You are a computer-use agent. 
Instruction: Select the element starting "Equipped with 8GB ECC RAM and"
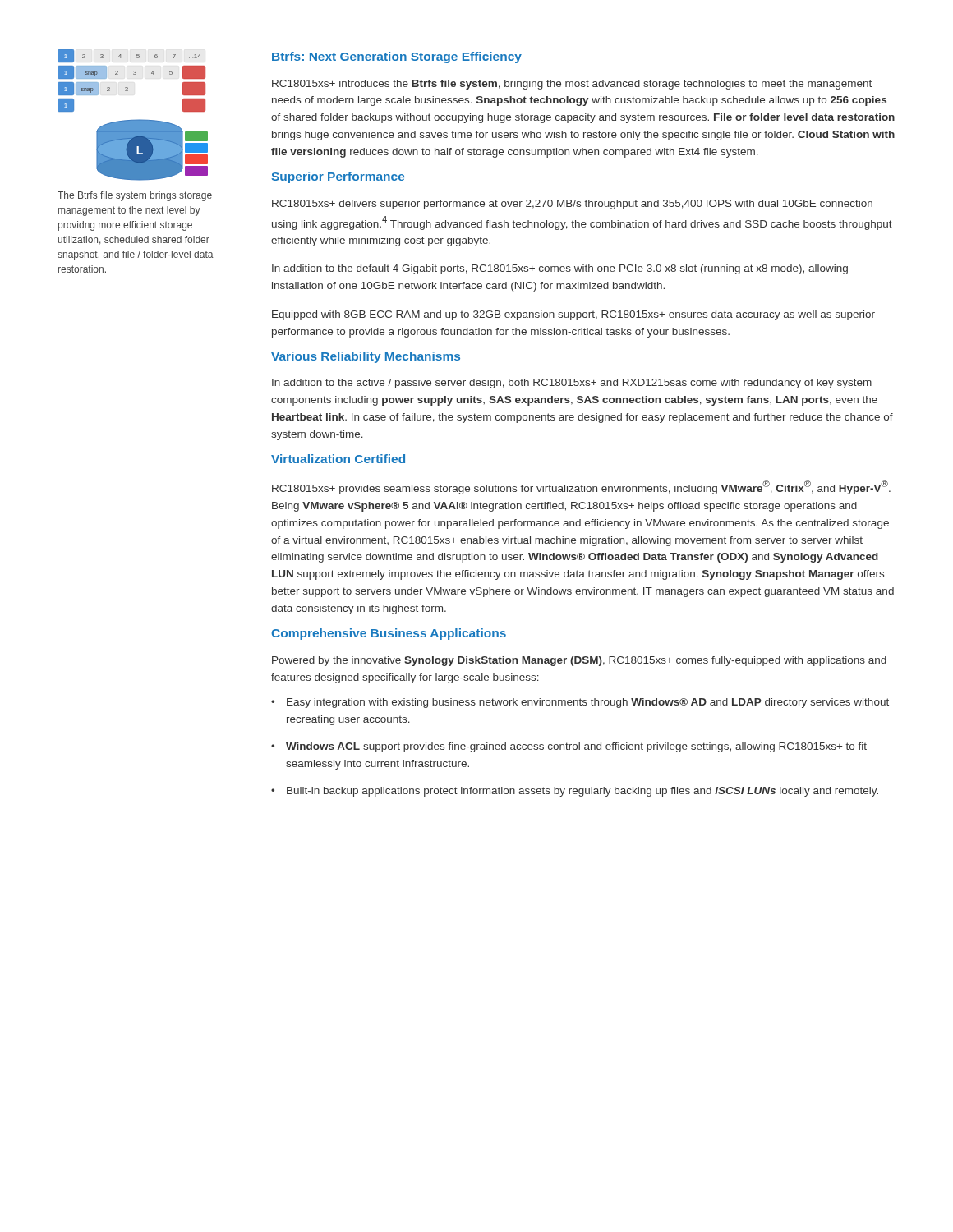point(583,323)
